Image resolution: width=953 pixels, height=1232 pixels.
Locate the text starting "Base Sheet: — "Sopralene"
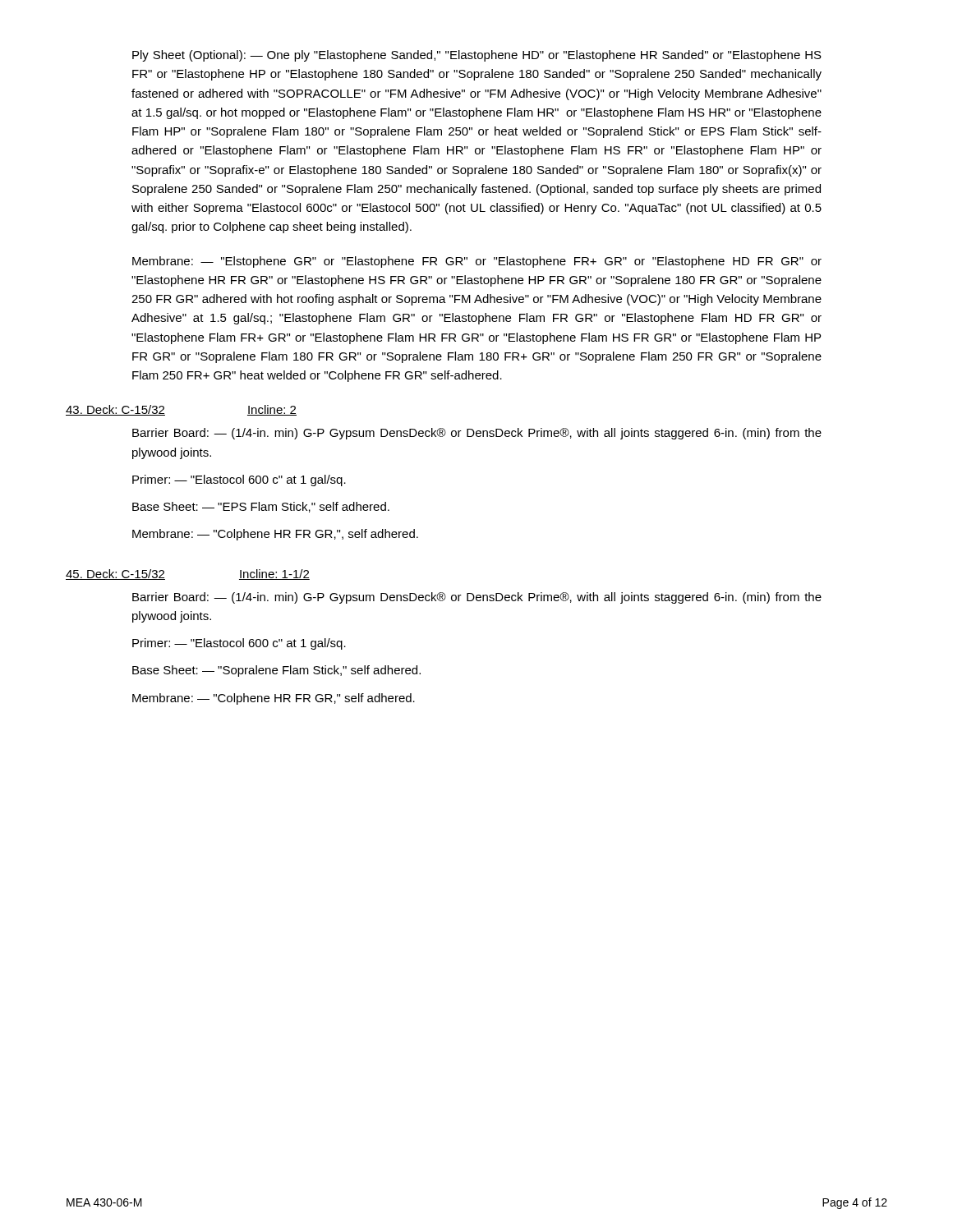pos(277,670)
